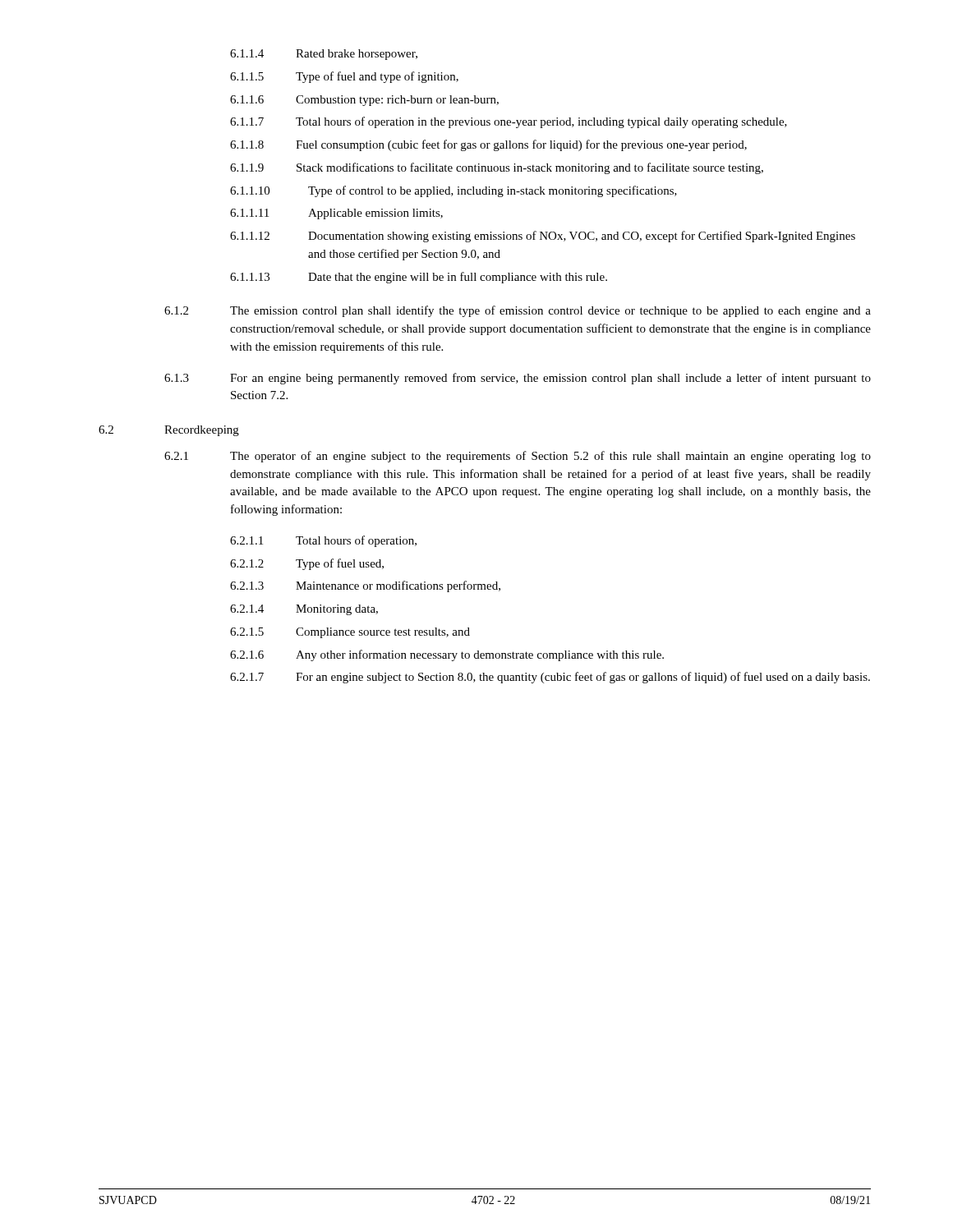This screenshot has width=953, height=1232.
Task: Locate the passage starting "6.2.1.4 Monitoring data,"
Action: coord(304,610)
